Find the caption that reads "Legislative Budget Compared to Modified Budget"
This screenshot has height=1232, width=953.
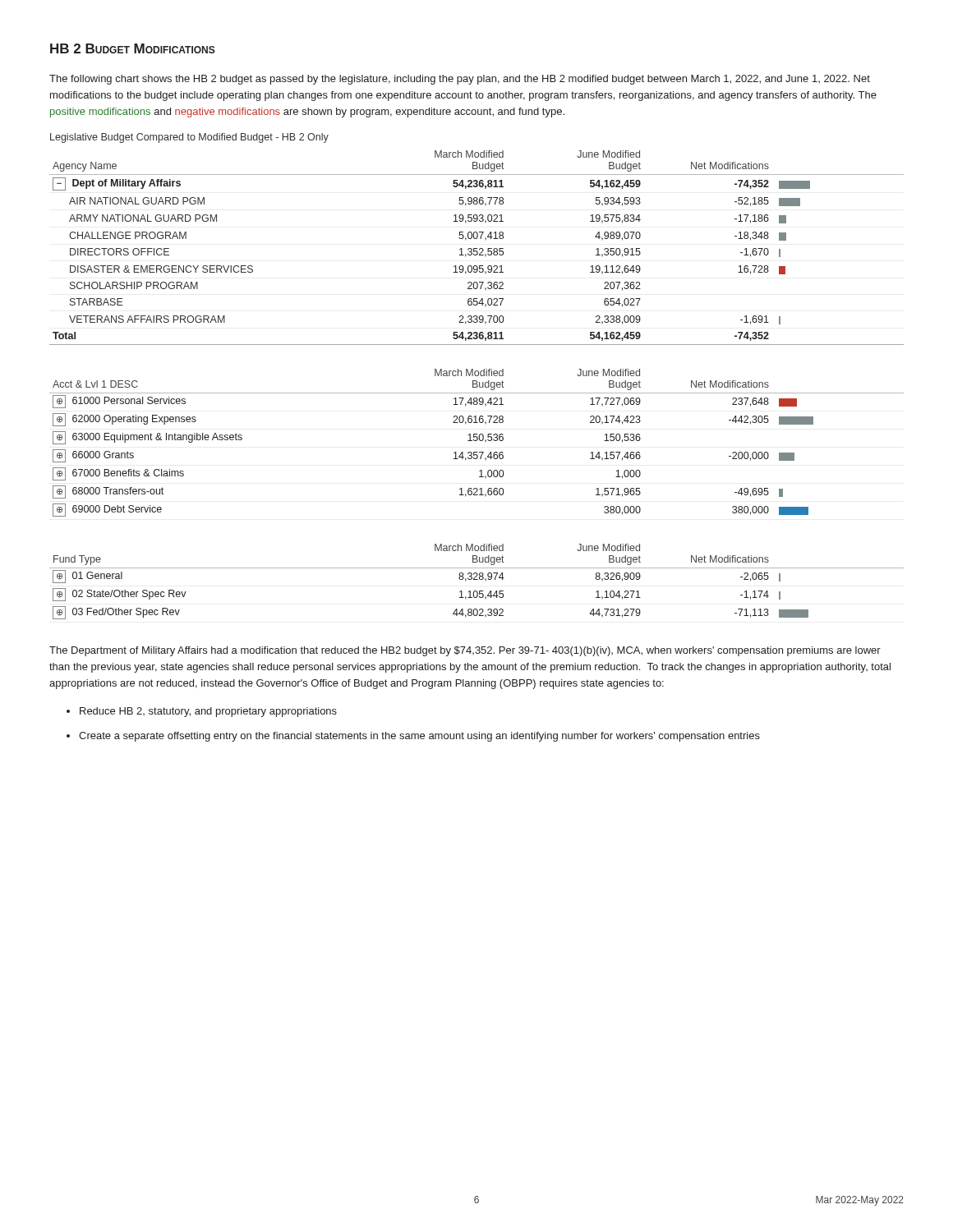[x=189, y=137]
